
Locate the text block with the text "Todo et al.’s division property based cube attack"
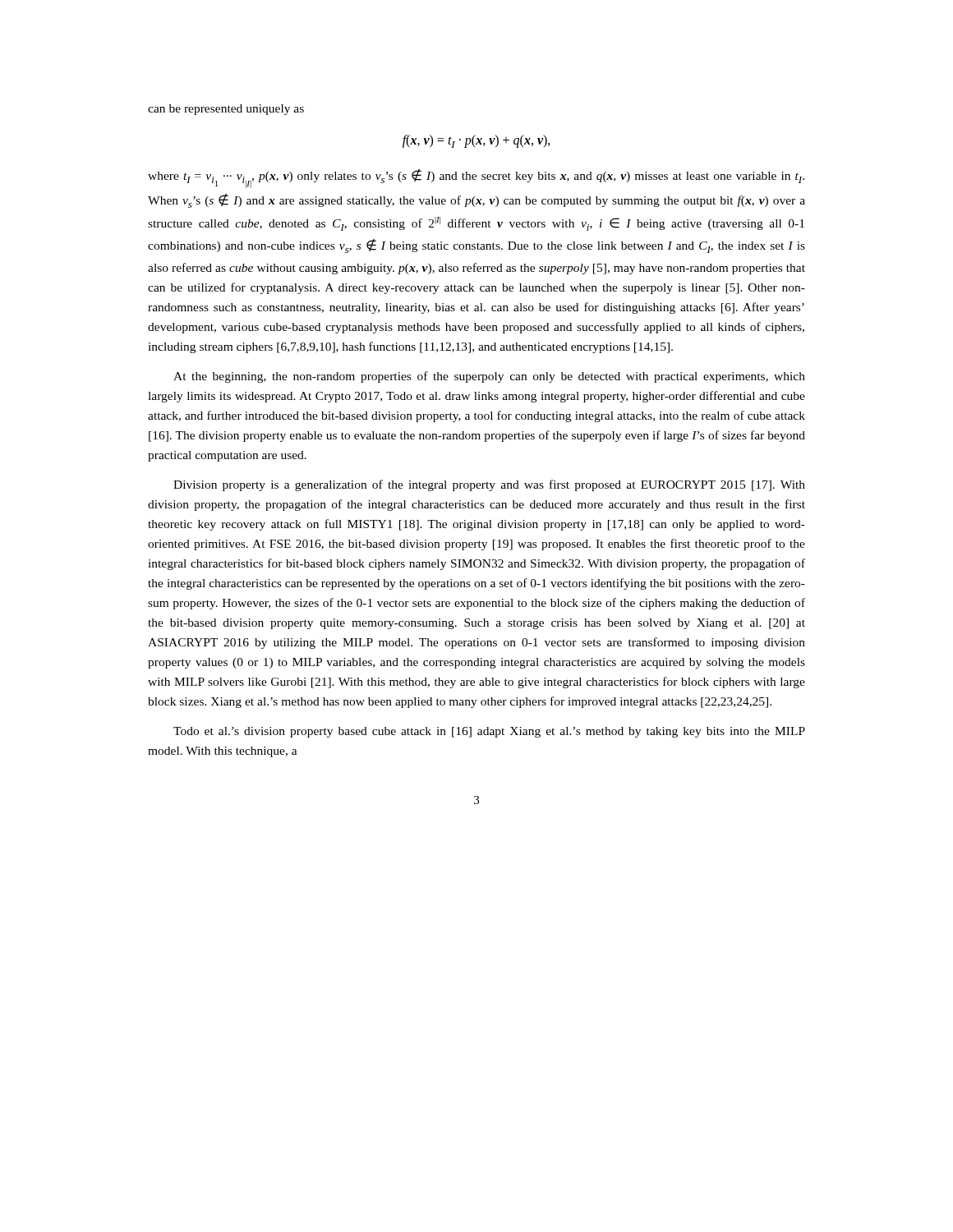[476, 741]
